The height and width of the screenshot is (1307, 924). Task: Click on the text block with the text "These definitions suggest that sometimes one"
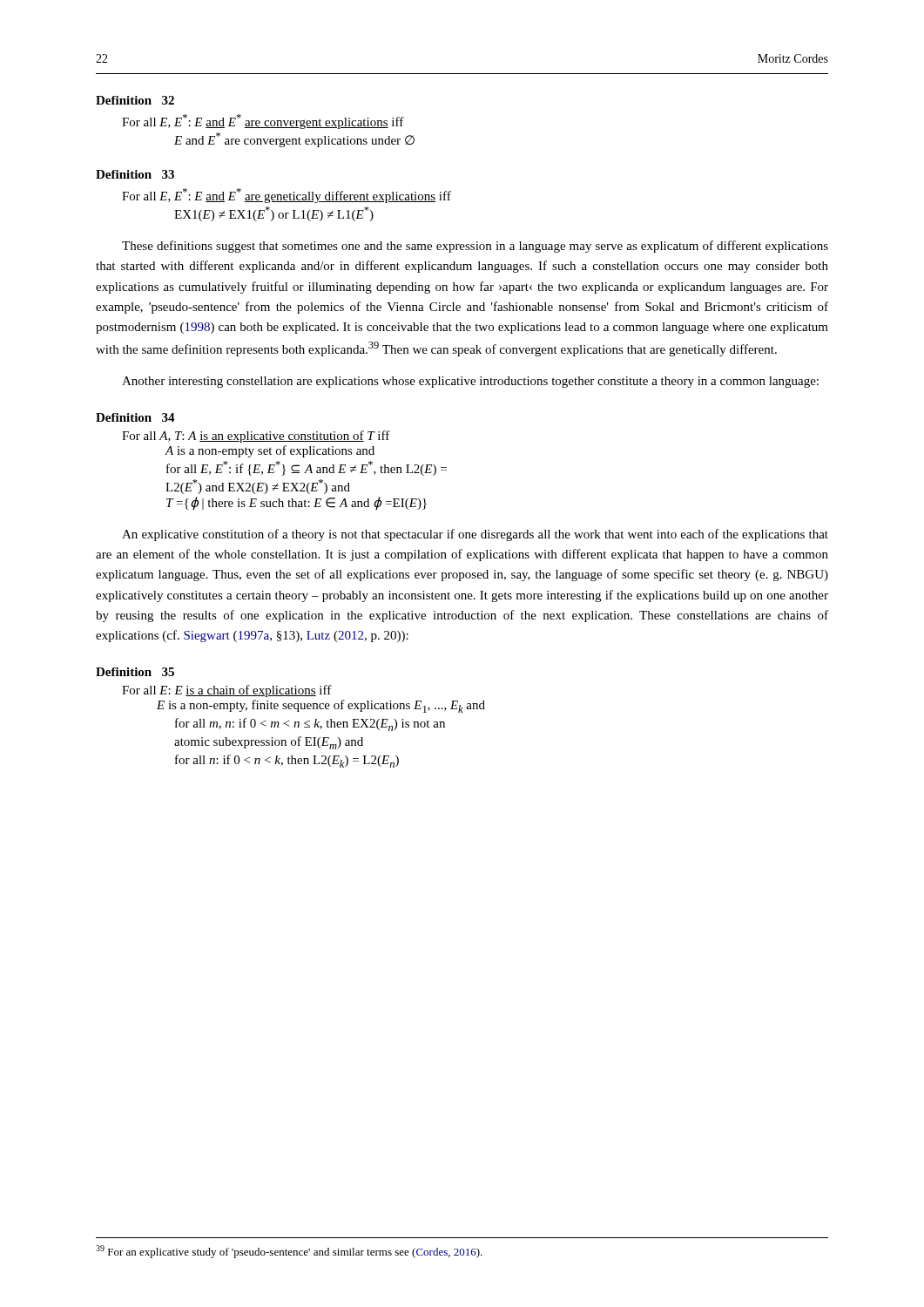462,314
